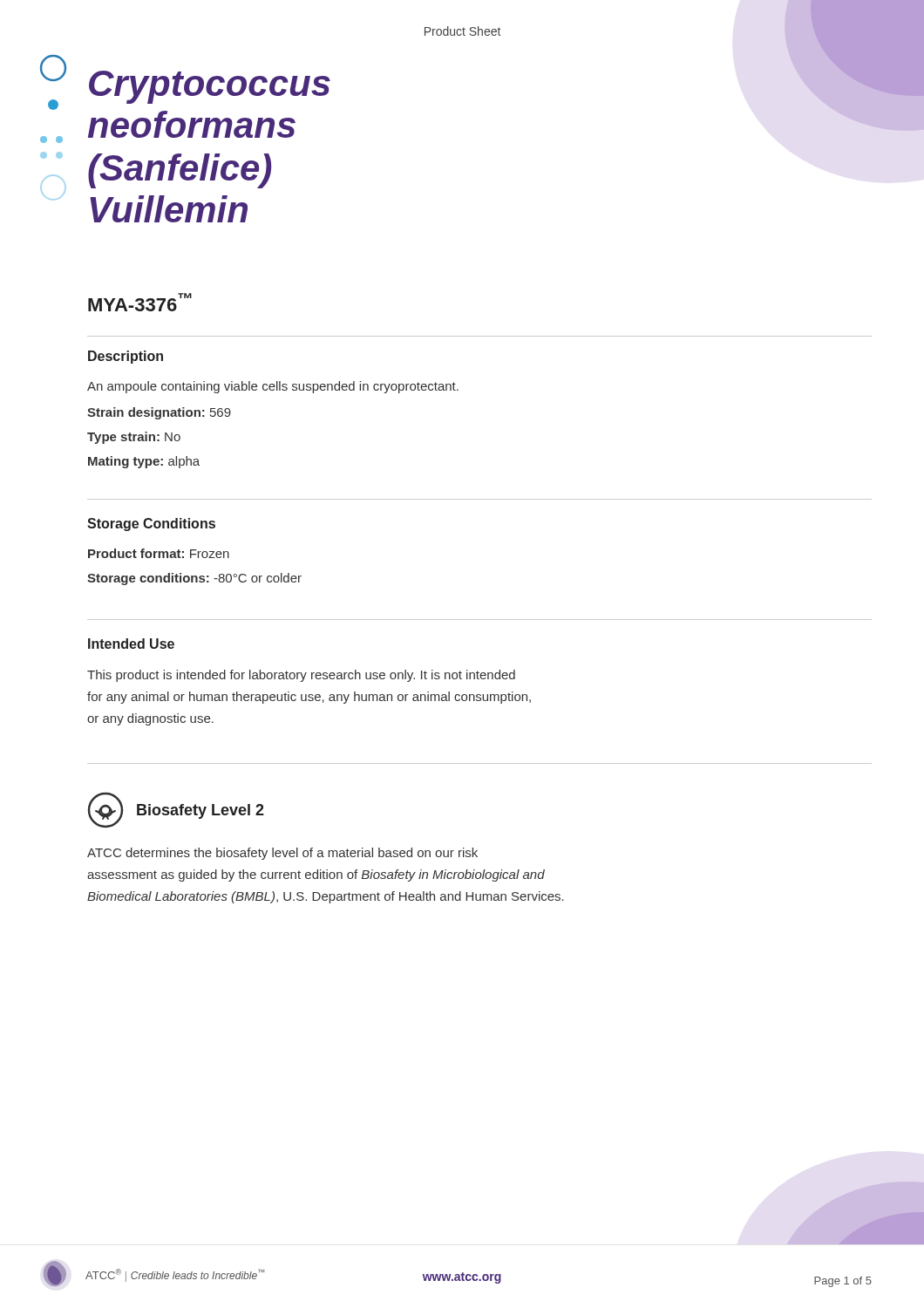
Task: Select the block starting "Mating type: alpha"
Action: point(143,461)
